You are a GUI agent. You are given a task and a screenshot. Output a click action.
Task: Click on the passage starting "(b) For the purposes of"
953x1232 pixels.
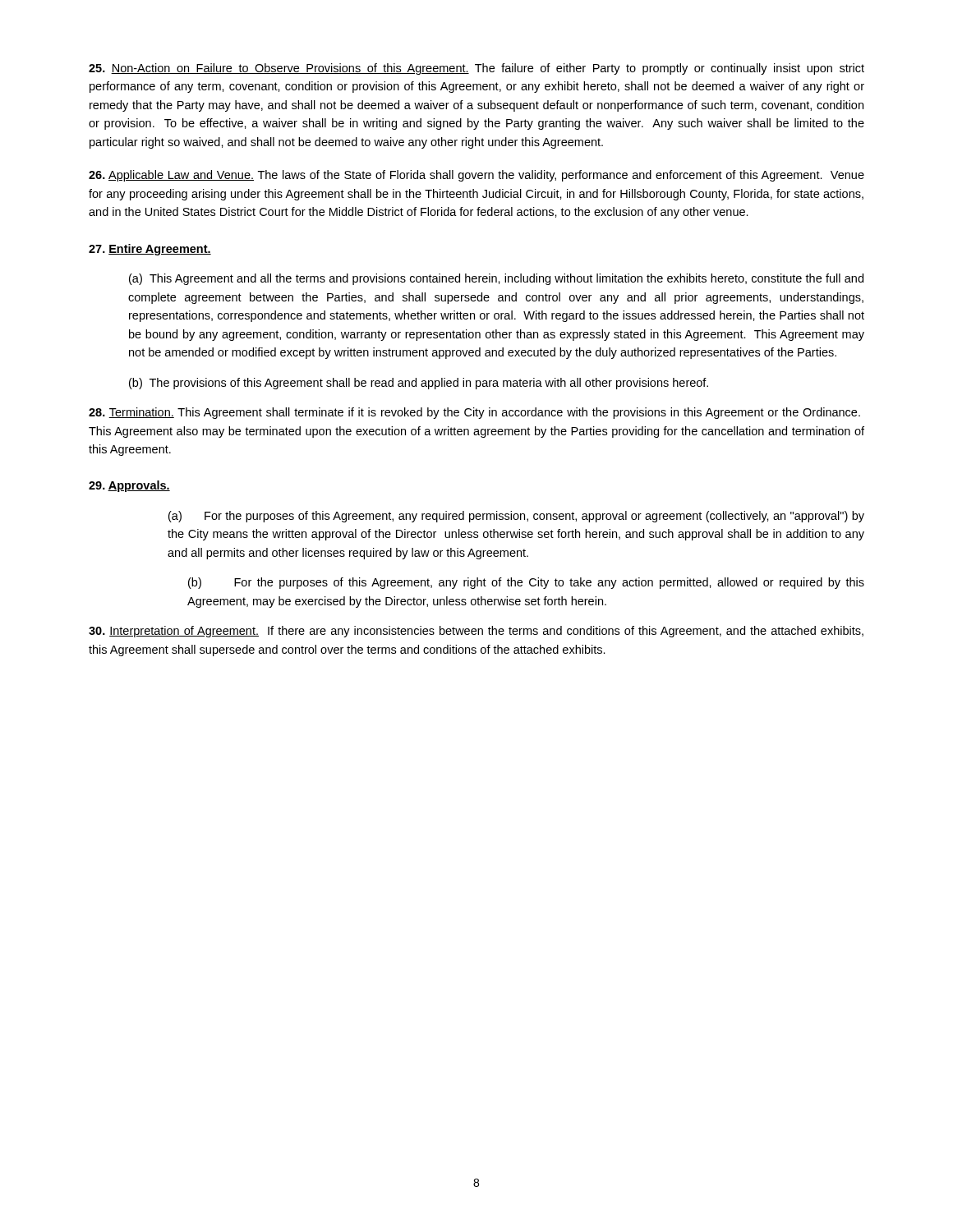(526, 592)
